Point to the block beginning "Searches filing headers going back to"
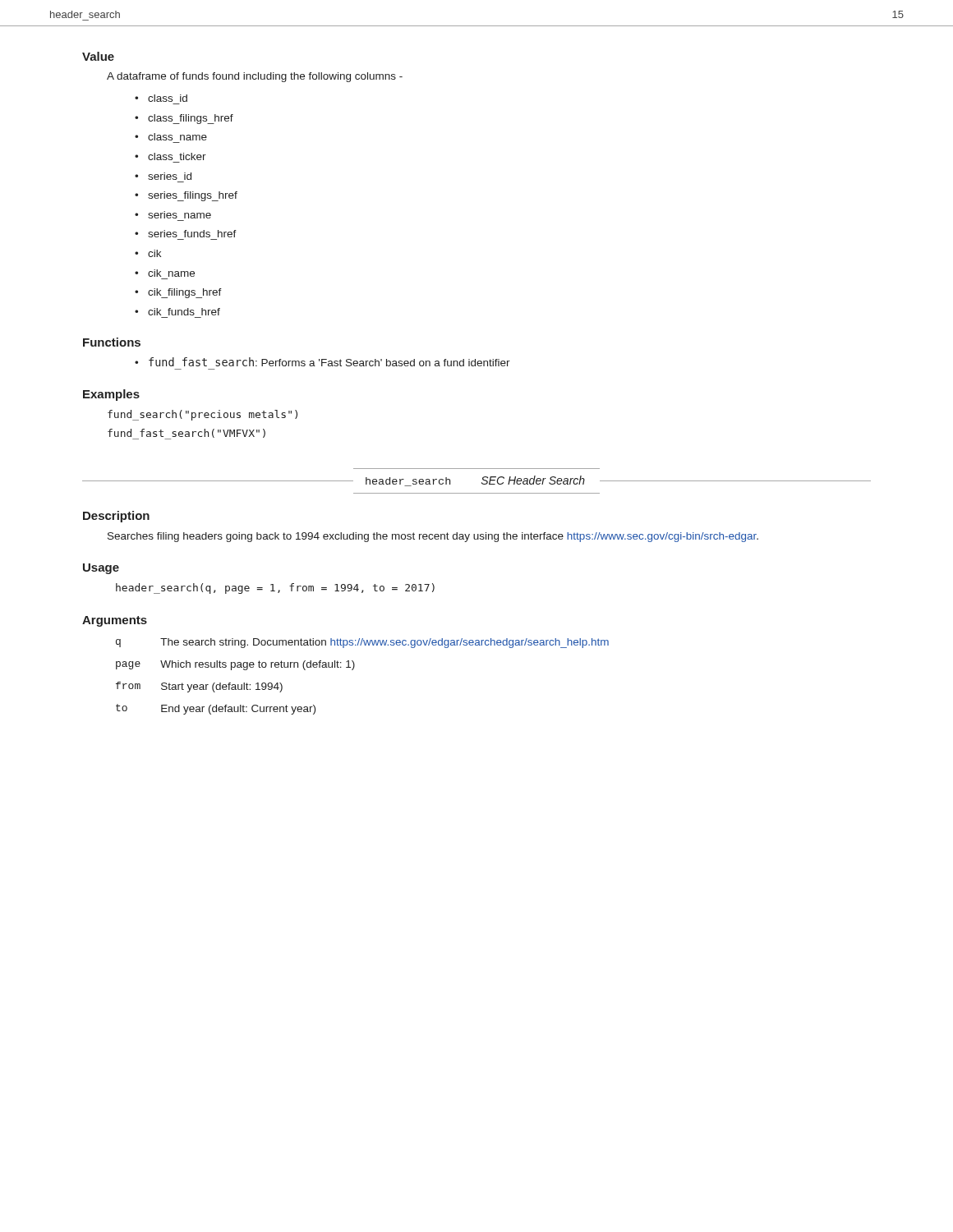 coord(433,536)
